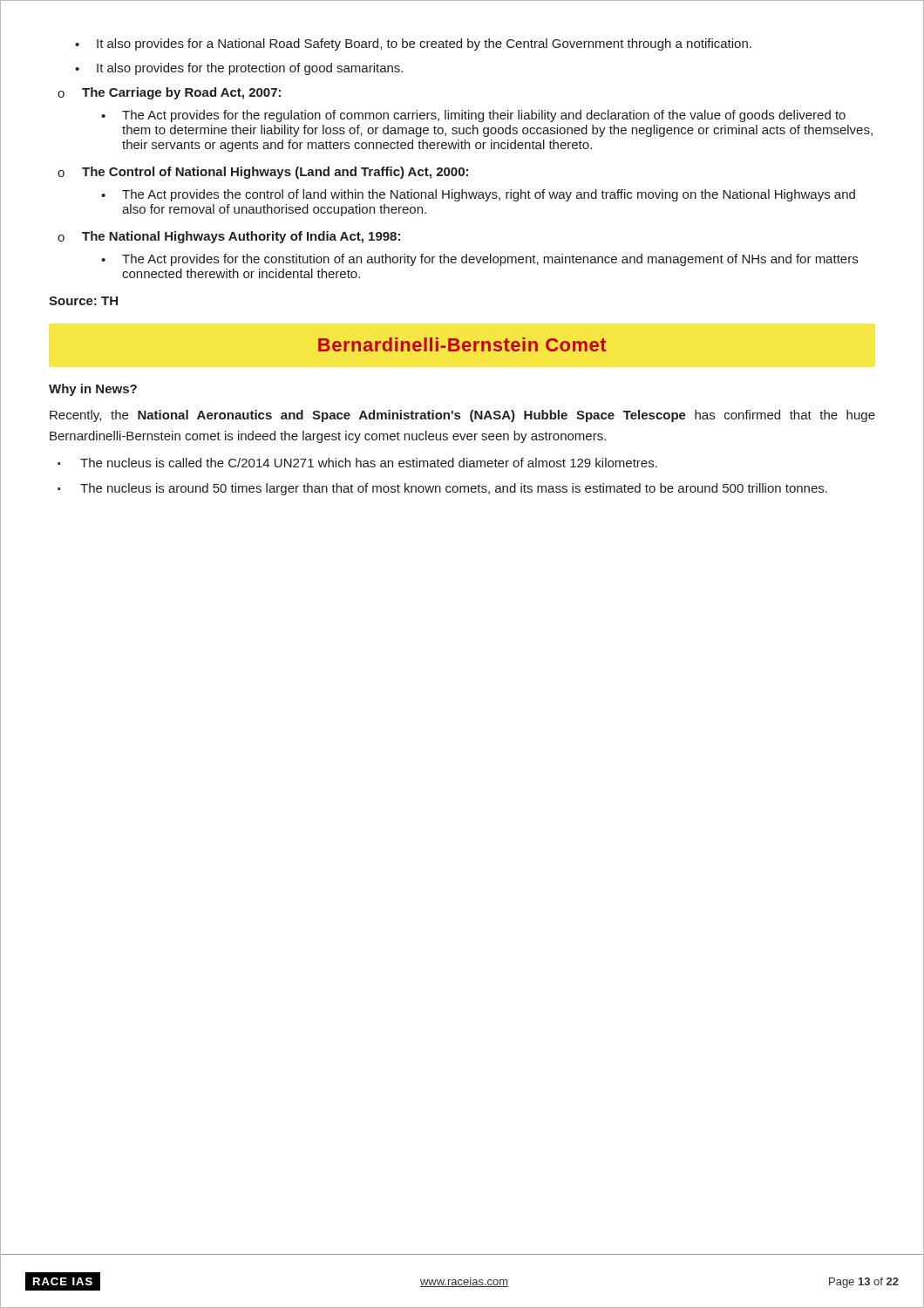Navigate to the passage starting "Why in News?"
This screenshot has width=924, height=1308.
(x=93, y=388)
